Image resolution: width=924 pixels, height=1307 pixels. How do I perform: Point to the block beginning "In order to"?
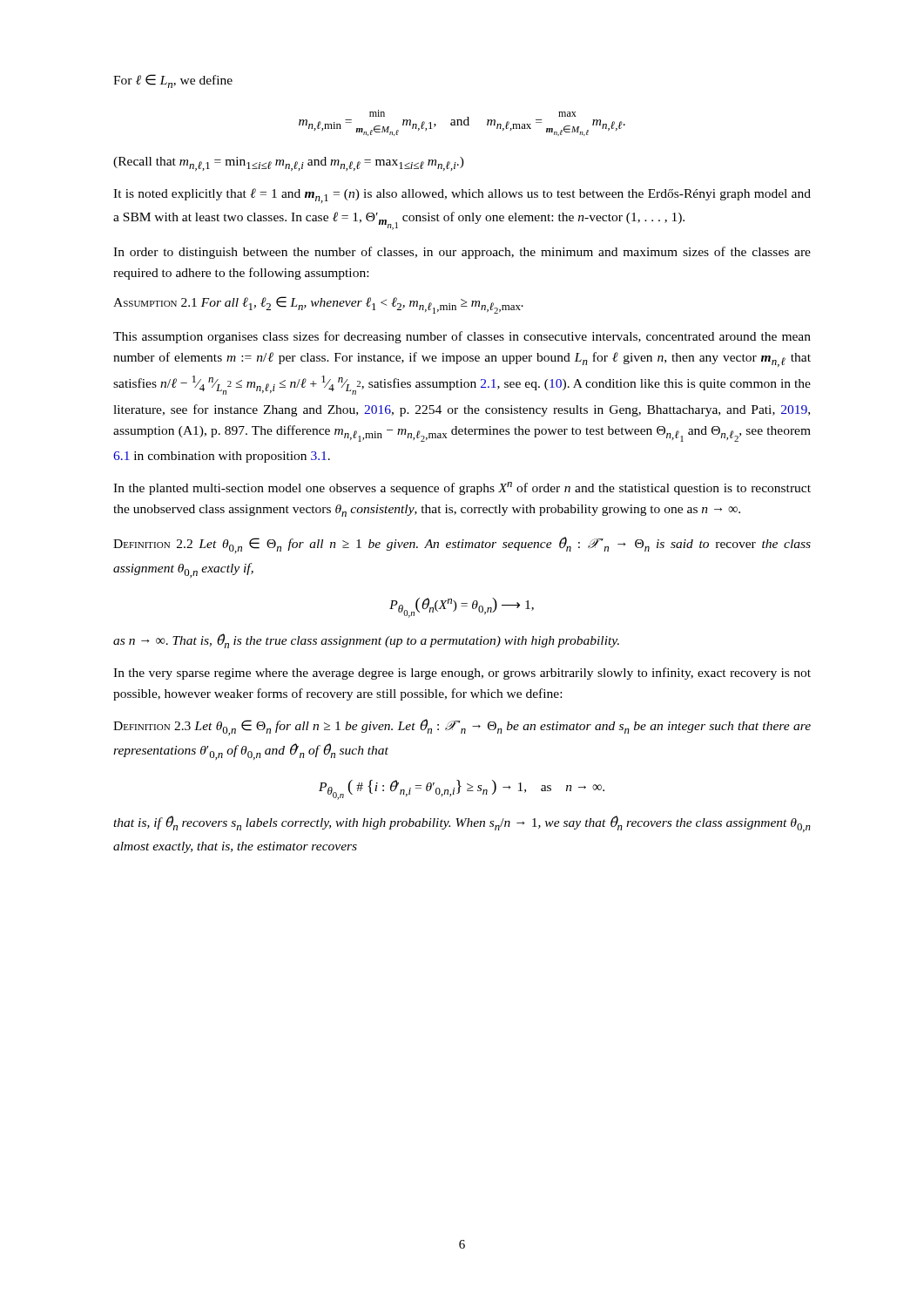(462, 262)
